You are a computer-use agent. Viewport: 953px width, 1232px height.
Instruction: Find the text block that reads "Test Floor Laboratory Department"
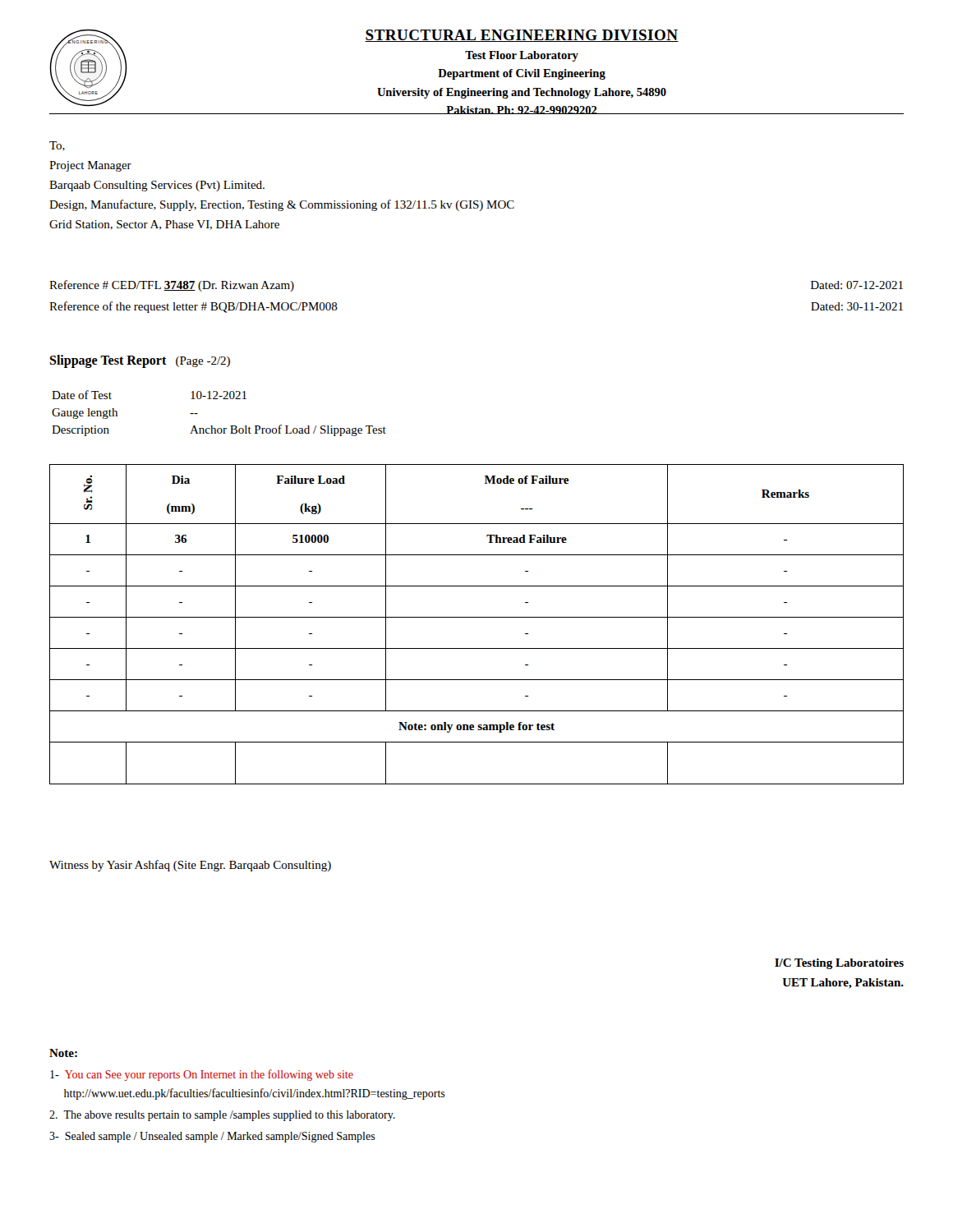coord(522,83)
